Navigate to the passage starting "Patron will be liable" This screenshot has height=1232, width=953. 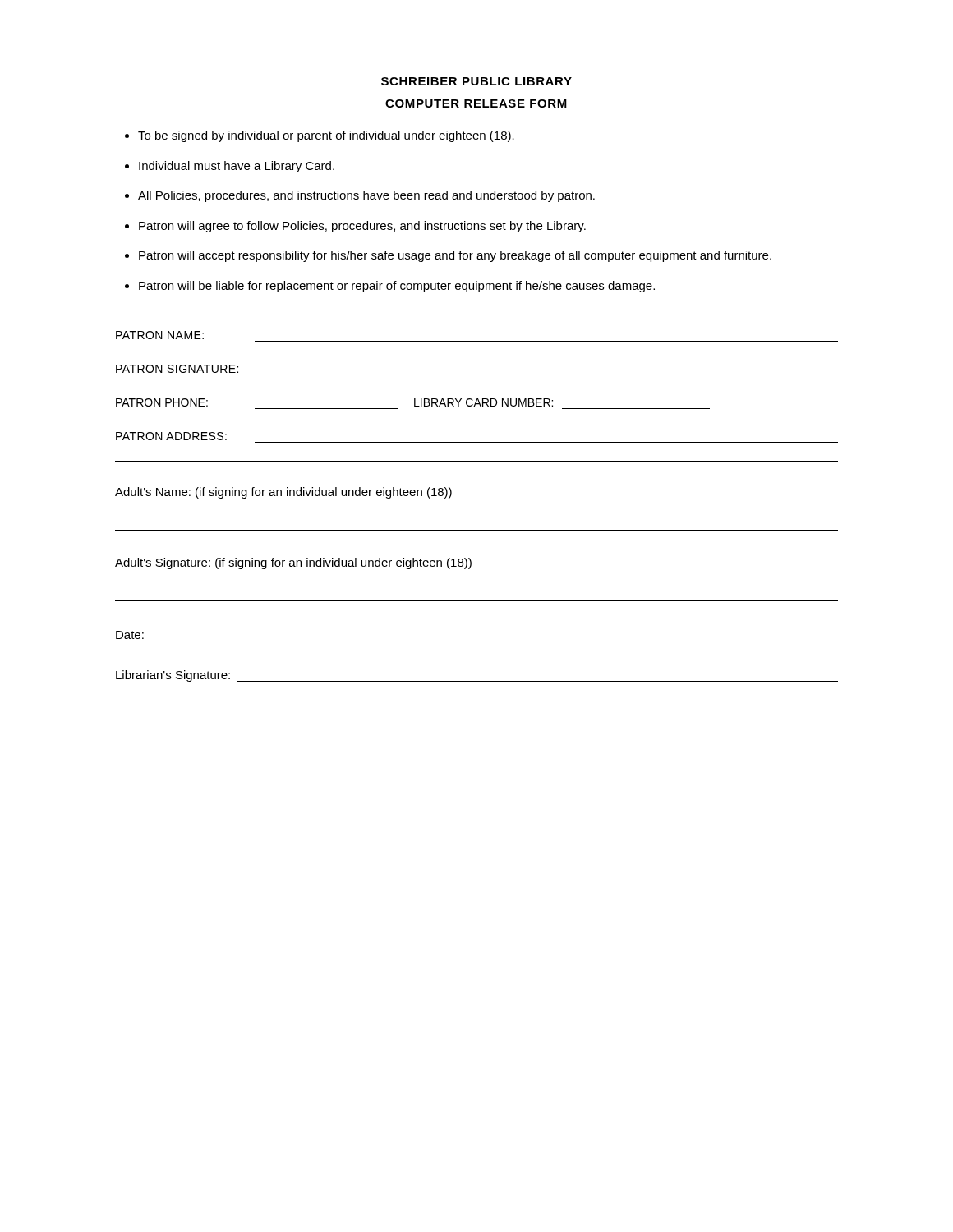(397, 285)
